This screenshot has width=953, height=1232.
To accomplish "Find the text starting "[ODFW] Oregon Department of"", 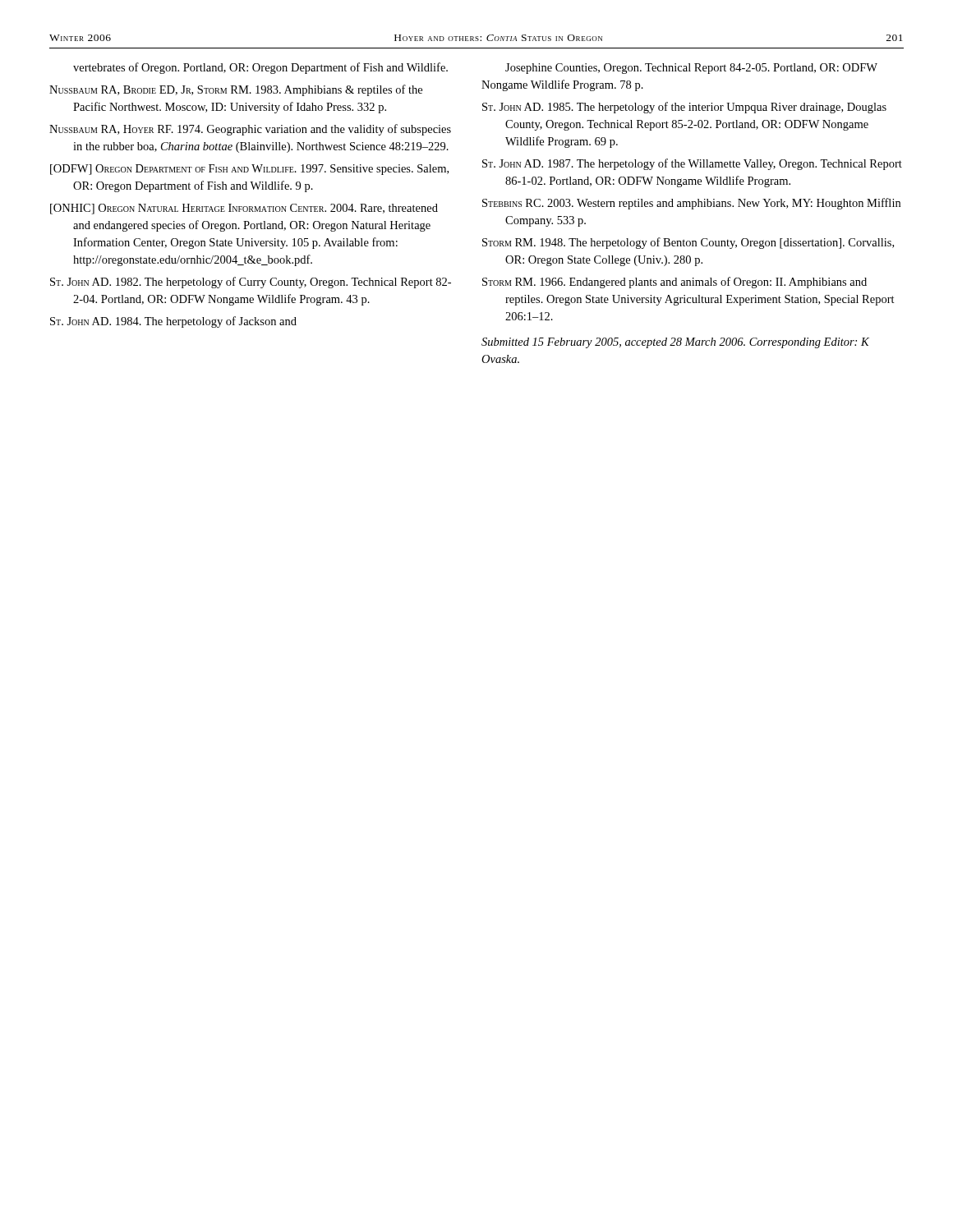I will click(249, 177).
